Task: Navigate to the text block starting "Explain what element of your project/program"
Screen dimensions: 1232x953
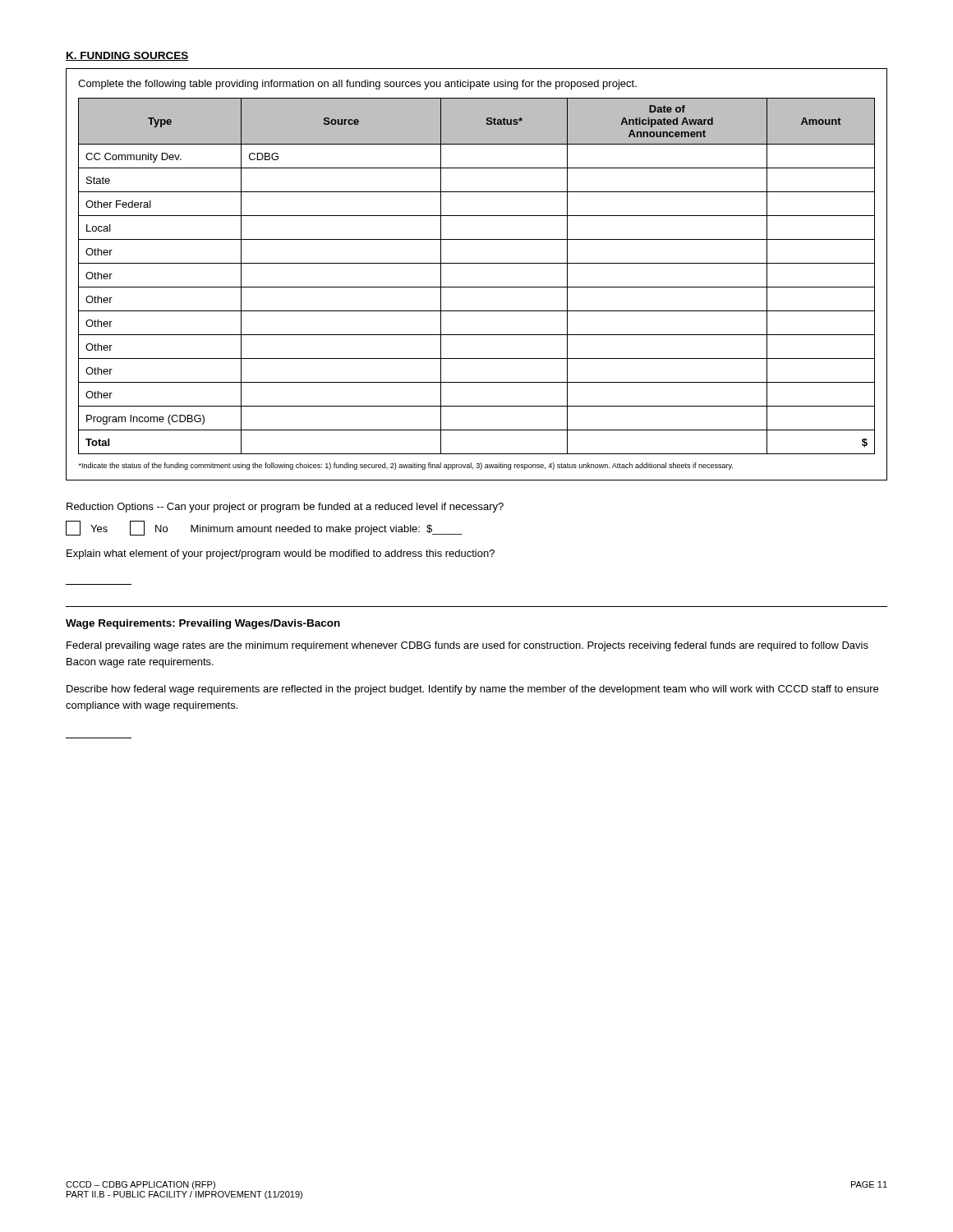Action: tap(280, 553)
